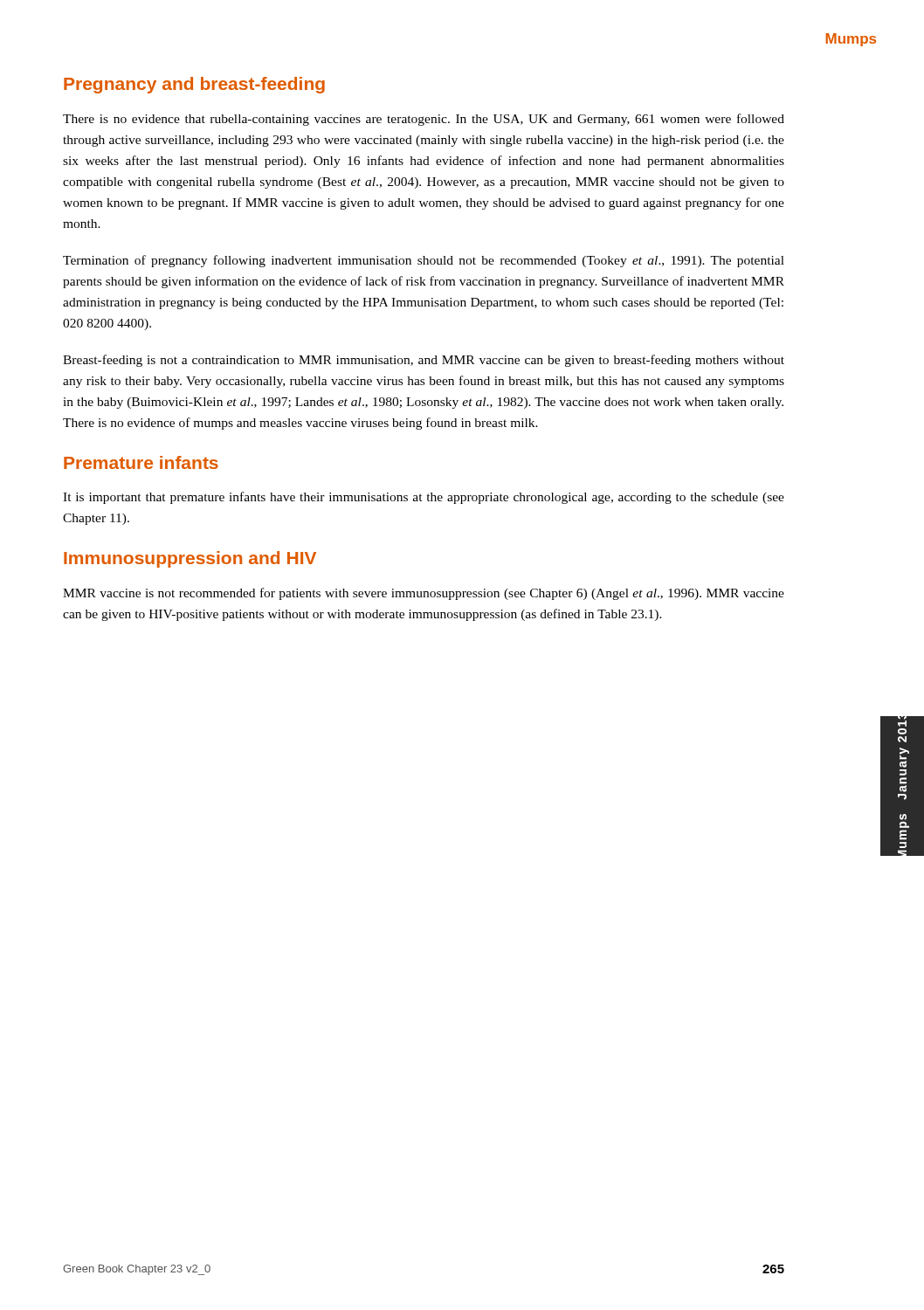
Task: Click on the text block that says "MMR vaccine is not"
Action: [x=424, y=603]
